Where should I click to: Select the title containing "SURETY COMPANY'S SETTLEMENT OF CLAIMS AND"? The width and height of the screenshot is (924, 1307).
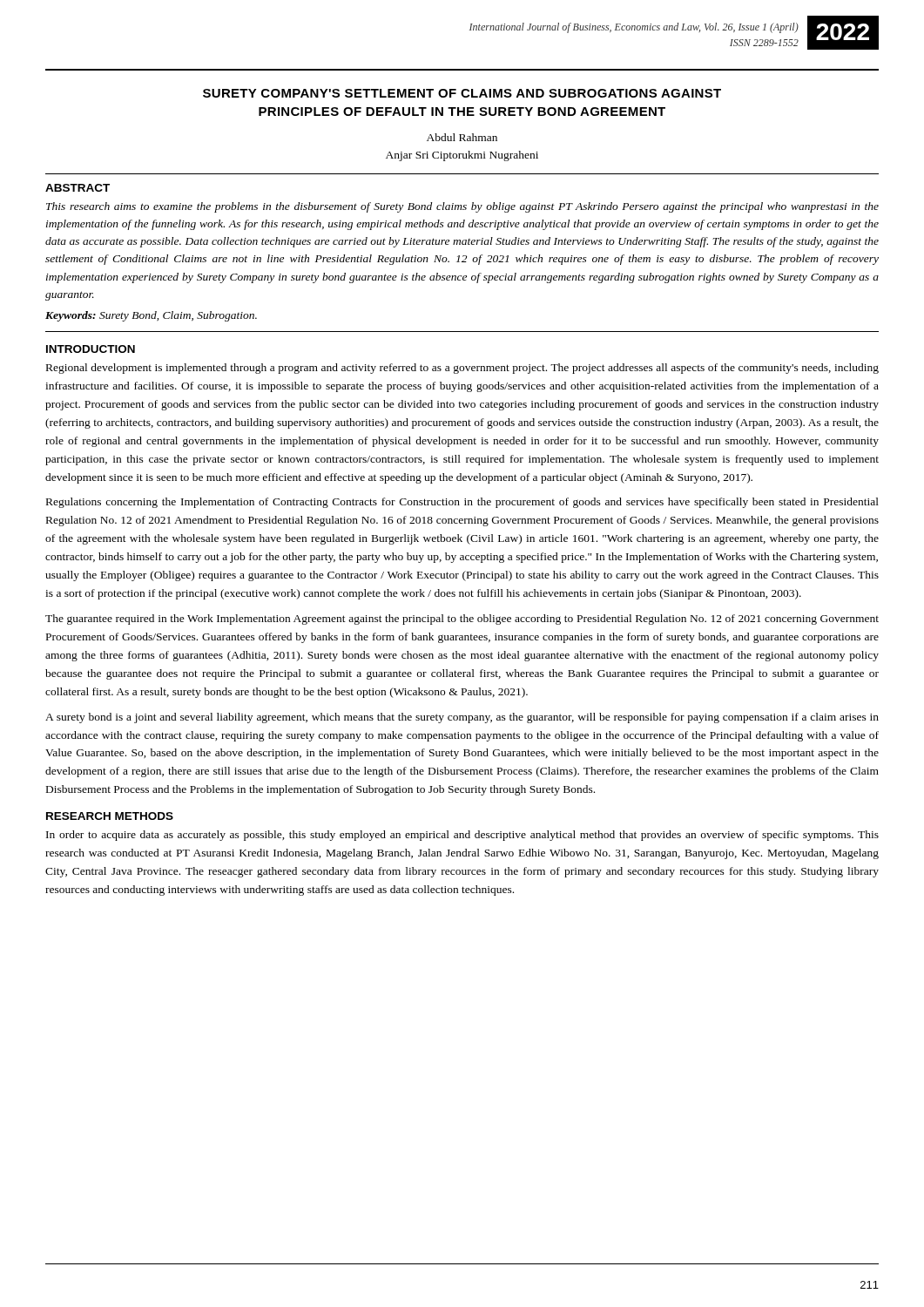[462, 102]
